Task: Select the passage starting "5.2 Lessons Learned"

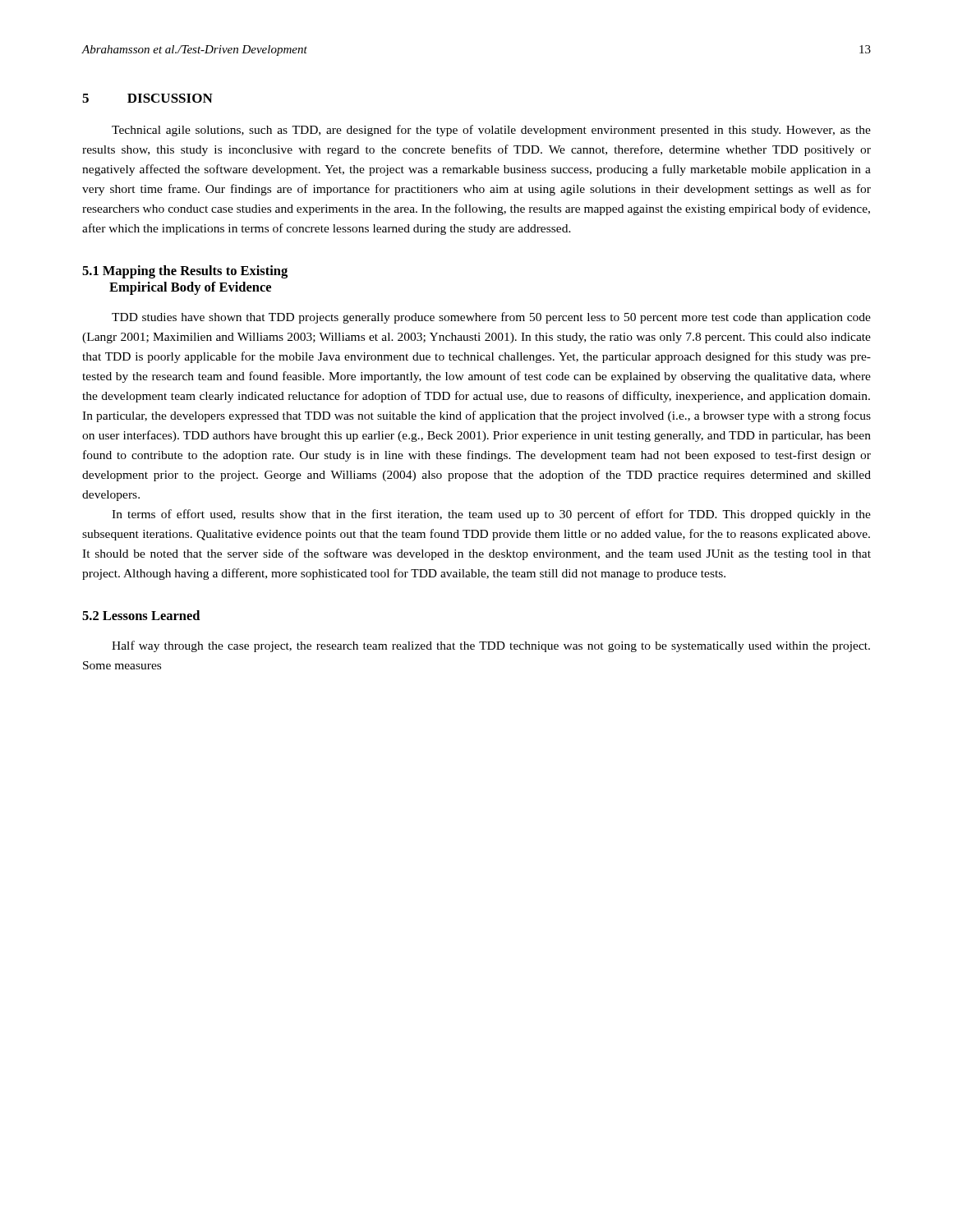Action: [x=141, y=616]
